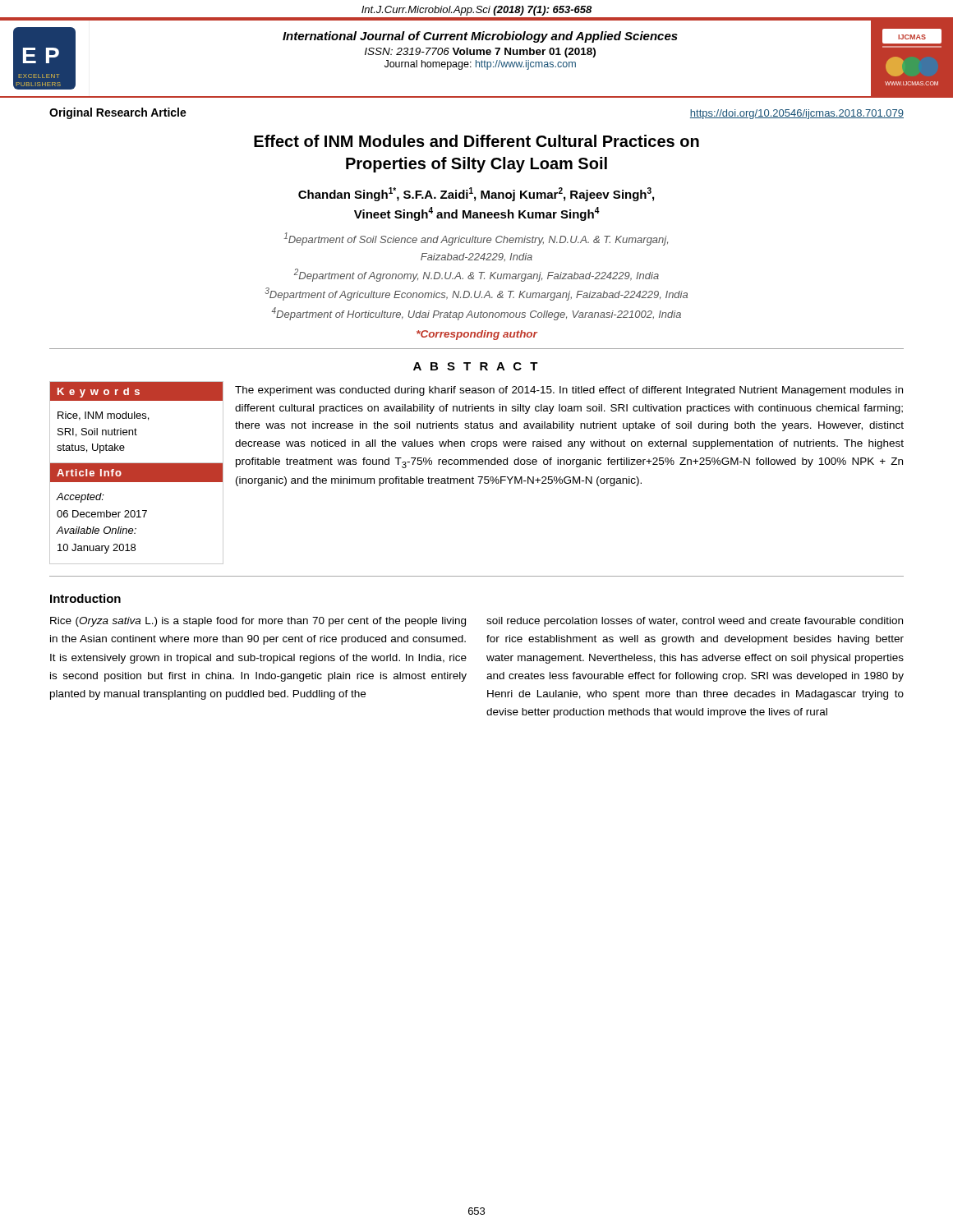The height and width of the screenshot is (1232, 953).
Task: Select the text block starting "Article Info"
Action: pyautogui.click(x=90, y=472)
